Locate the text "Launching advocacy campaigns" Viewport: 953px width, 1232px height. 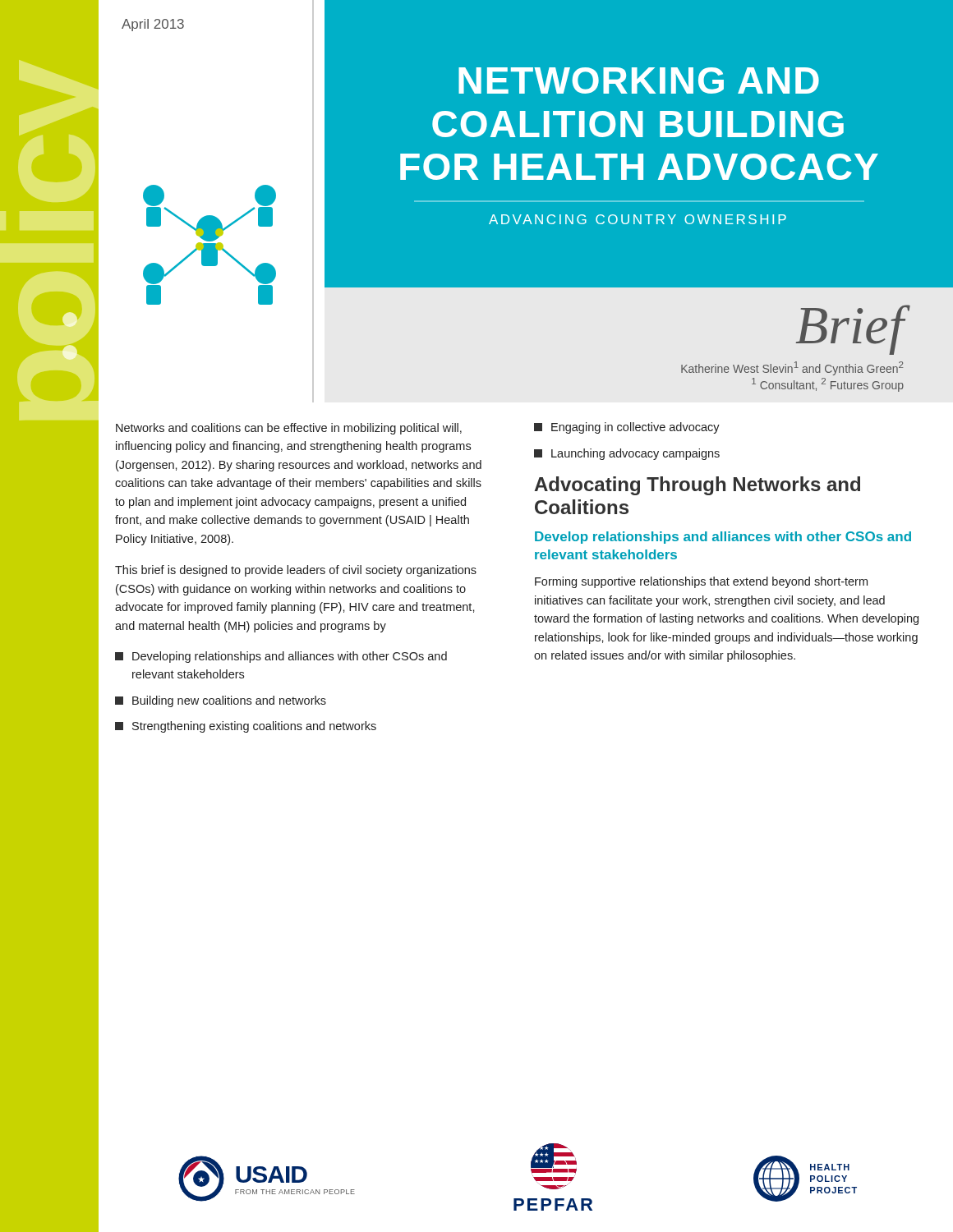[x=627, y=454]
